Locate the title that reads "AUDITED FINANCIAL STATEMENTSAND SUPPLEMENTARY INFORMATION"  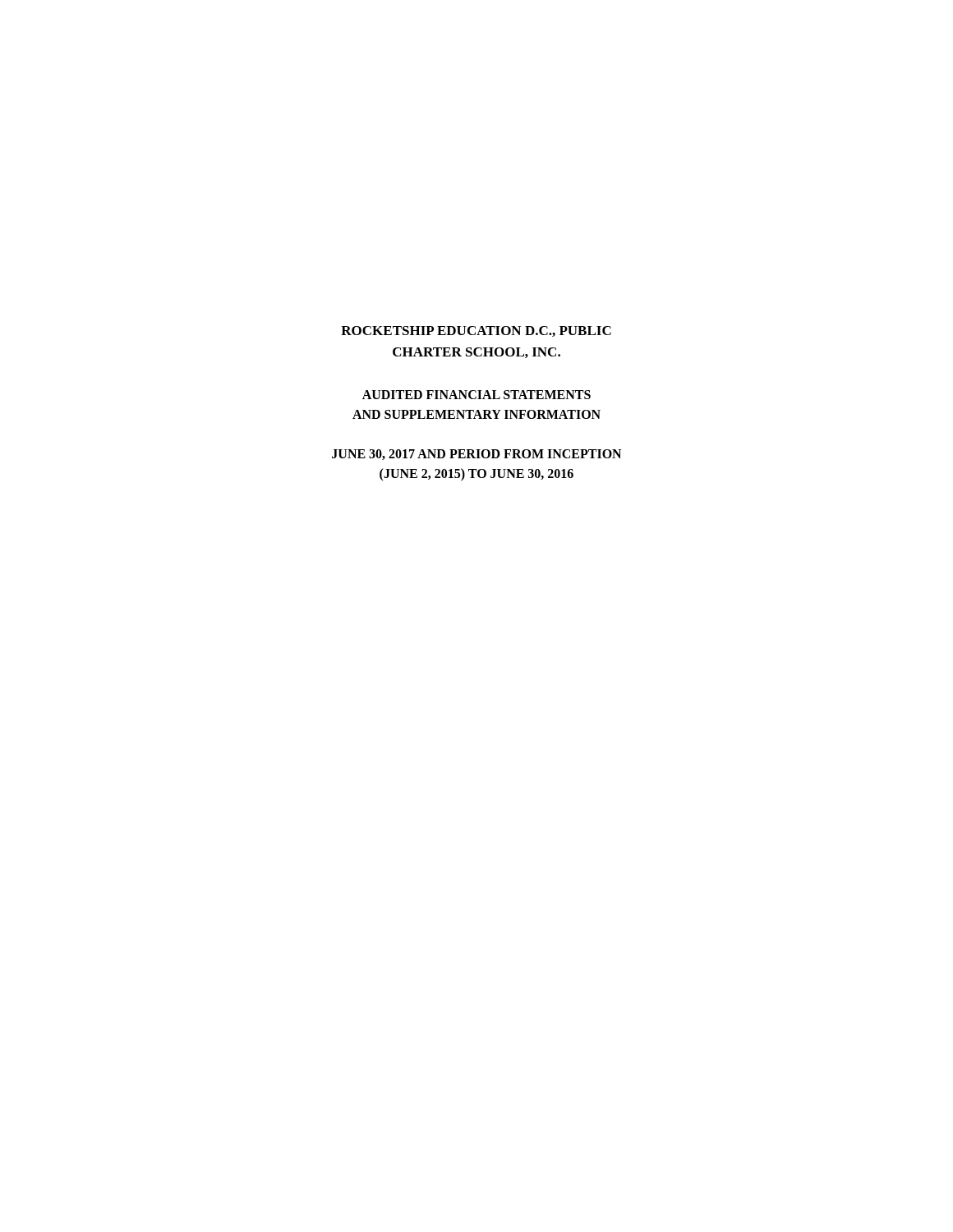[x=476, y=405]
